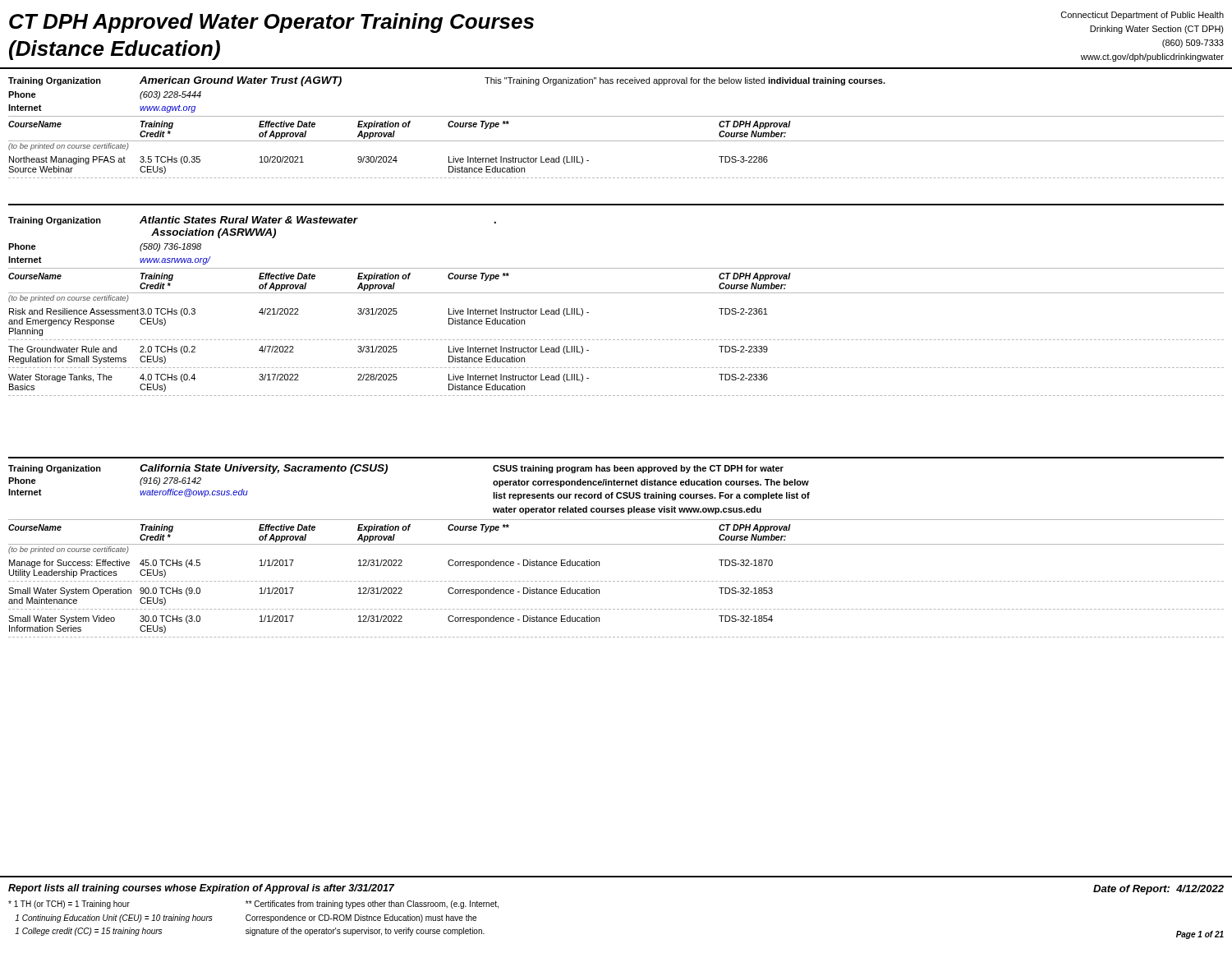Find the block starting "Report lists all training courses whose Expiration"
This screenshot has width=1232, height=953.
201,888
